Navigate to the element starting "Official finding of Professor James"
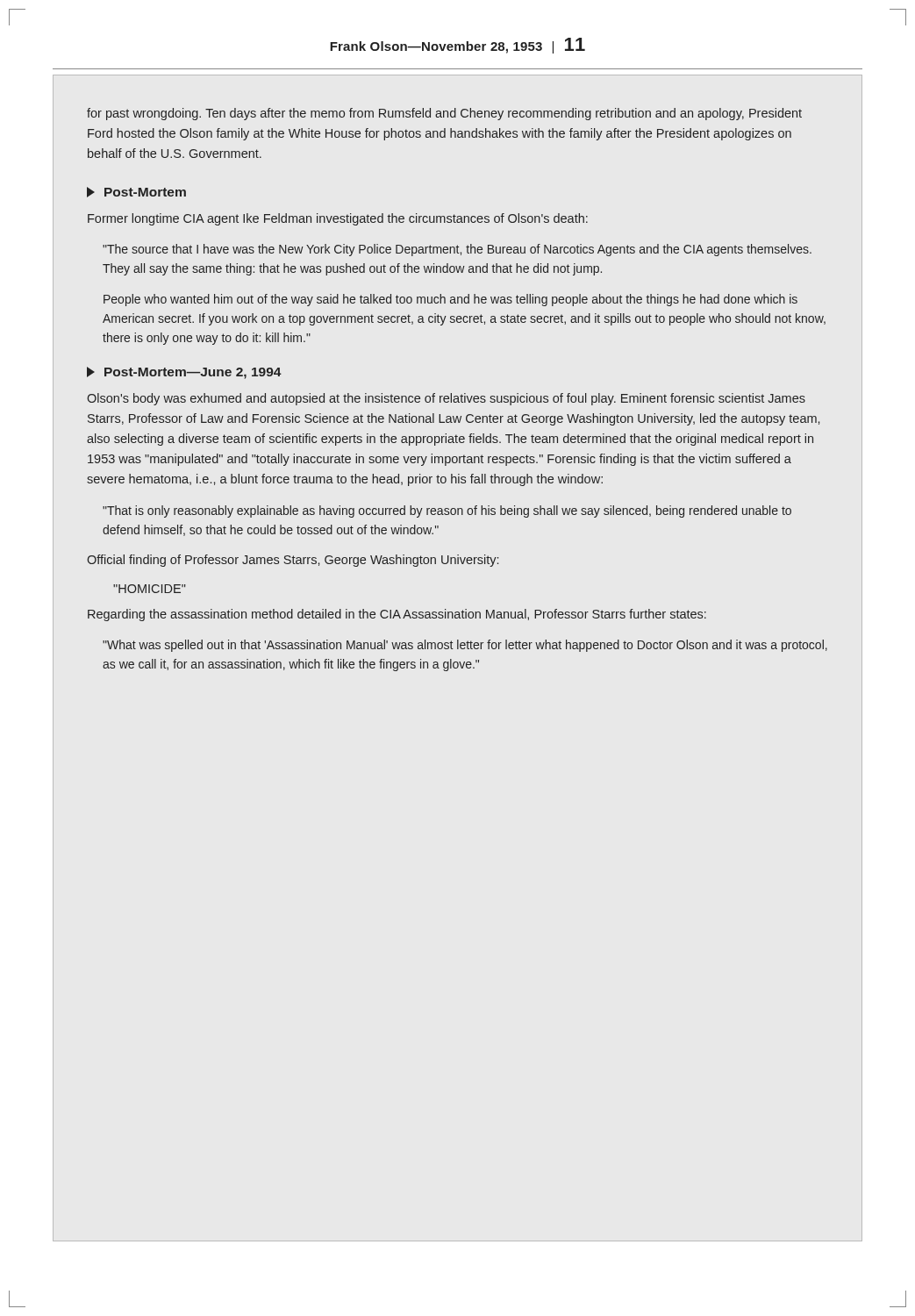The height and width of the screenshot is (1316, 915). click(293, 560)
